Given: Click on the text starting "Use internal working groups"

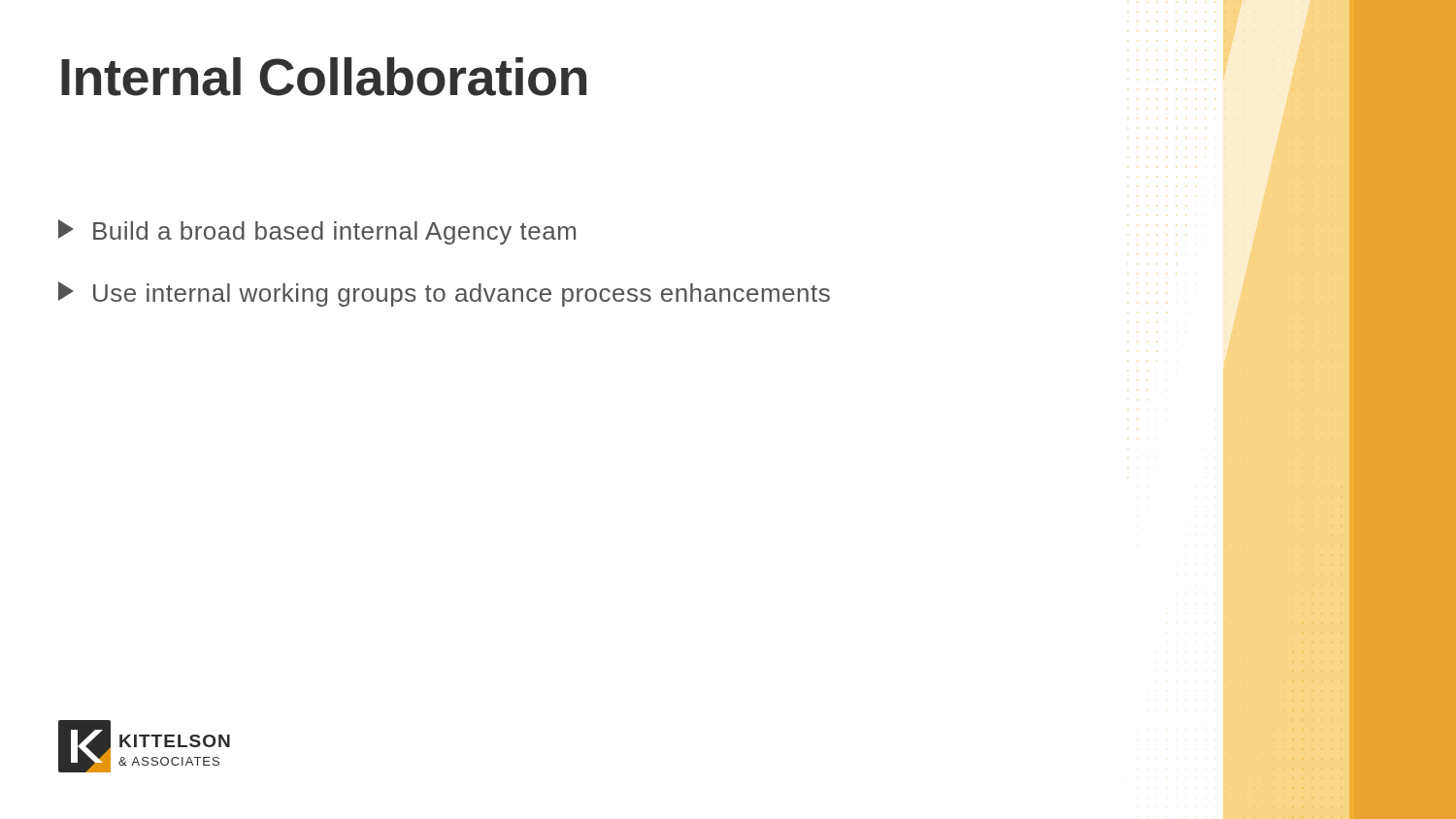Looking at the screenshot, I should (x=445, y=294).
